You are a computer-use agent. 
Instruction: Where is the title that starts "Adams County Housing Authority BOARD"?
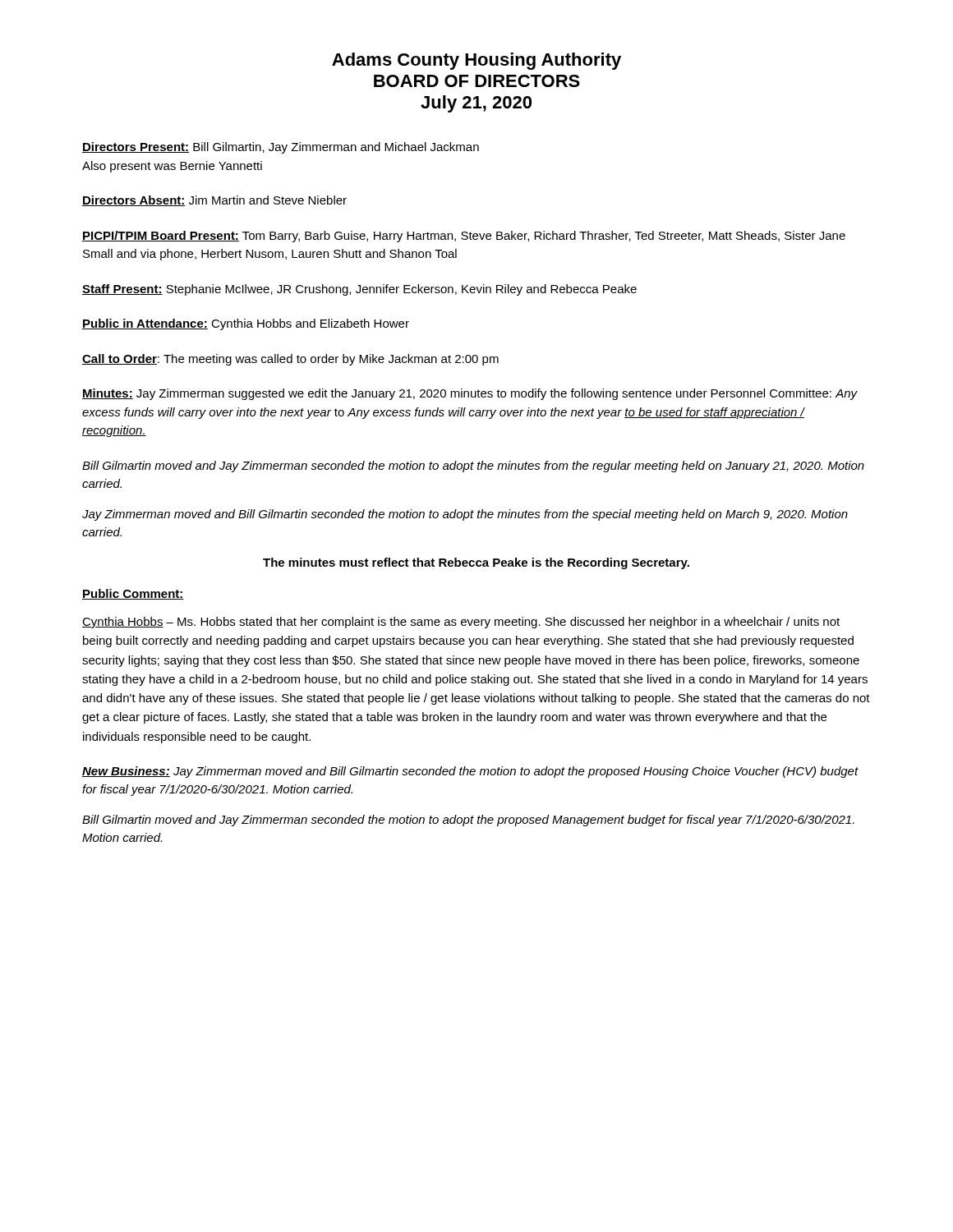click(x=476, y=81)
